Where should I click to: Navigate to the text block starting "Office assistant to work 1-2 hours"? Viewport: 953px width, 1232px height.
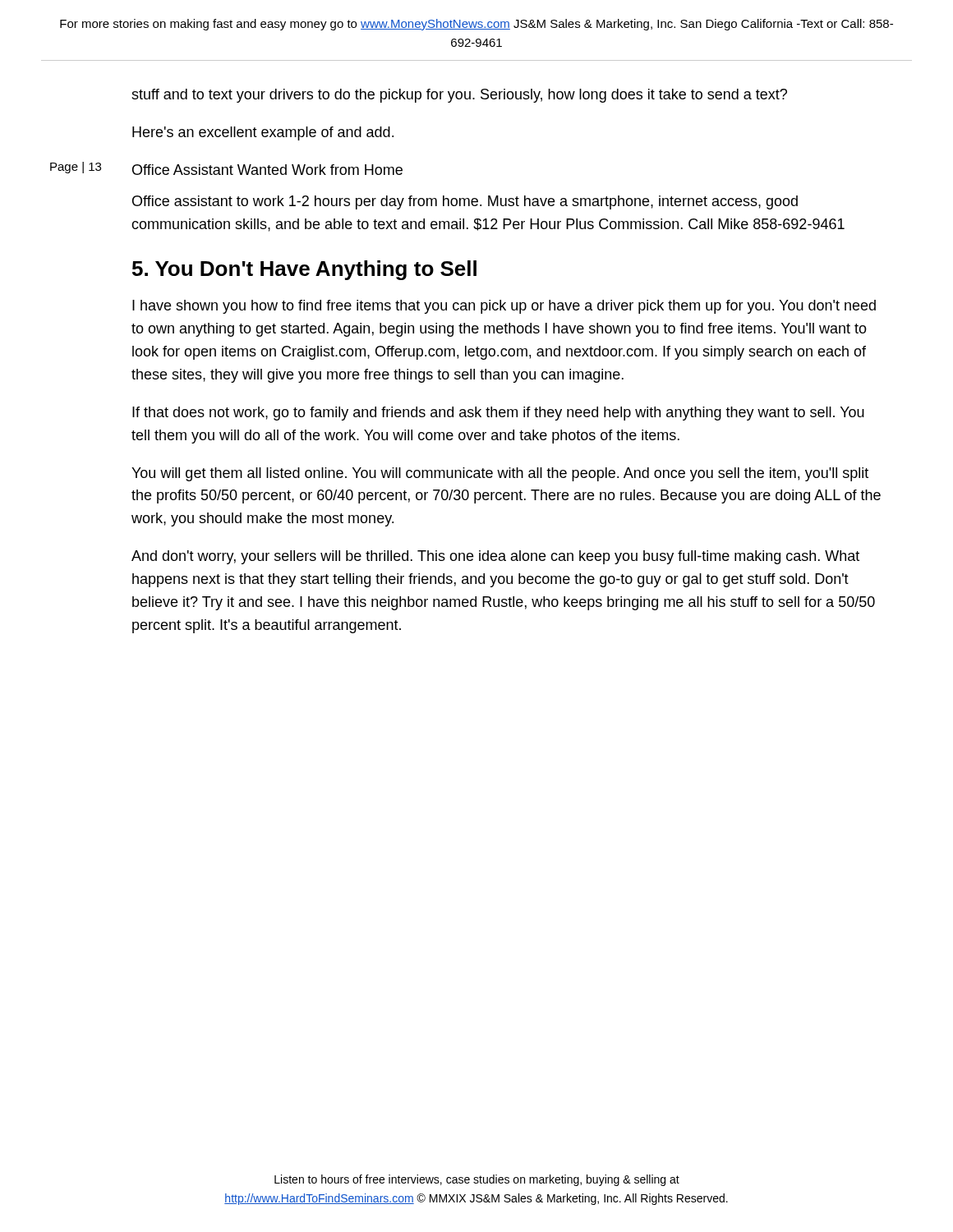coord(509,213)
